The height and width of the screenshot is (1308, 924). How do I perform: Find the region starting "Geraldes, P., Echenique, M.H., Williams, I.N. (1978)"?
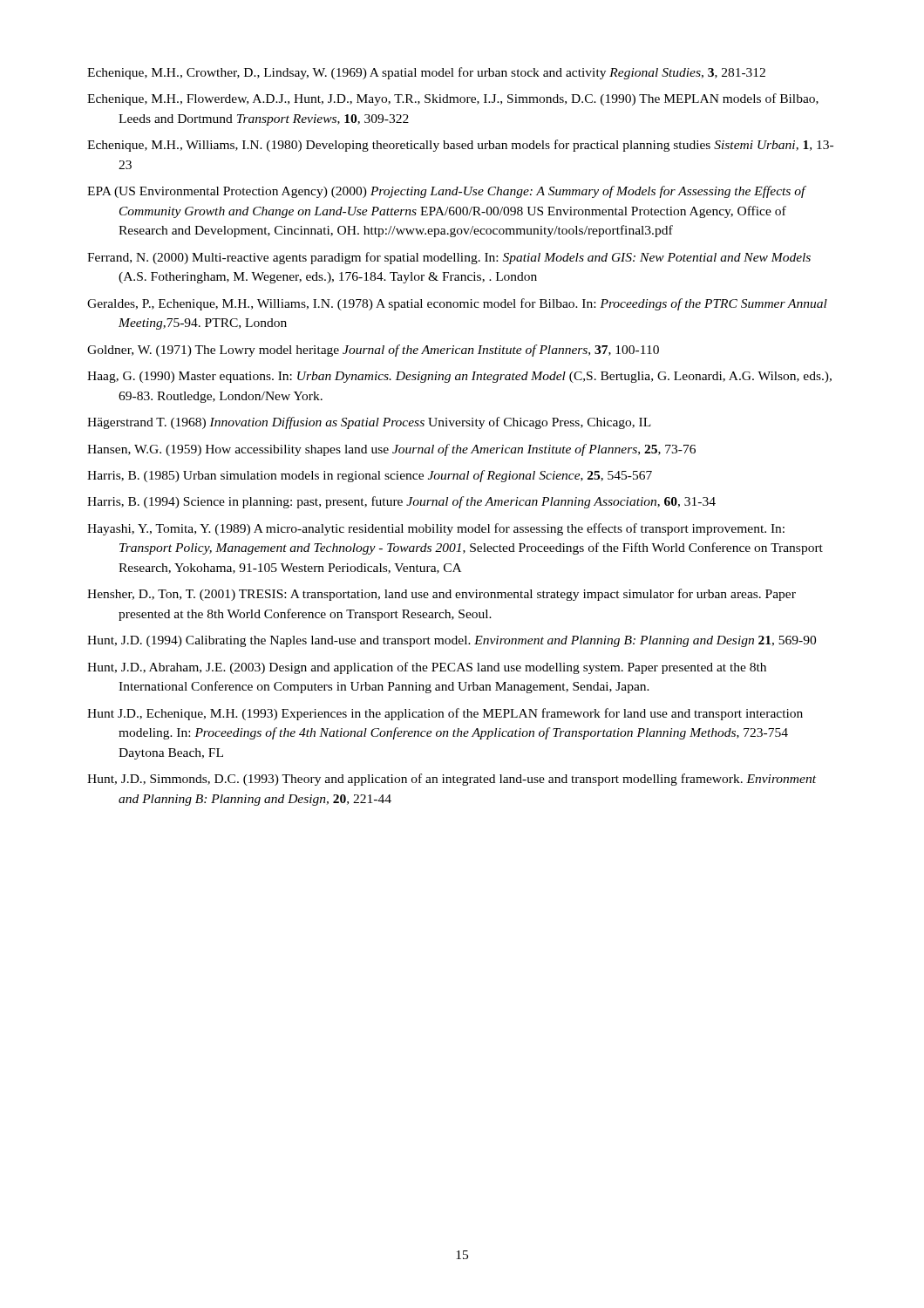(x=457, y=313)
